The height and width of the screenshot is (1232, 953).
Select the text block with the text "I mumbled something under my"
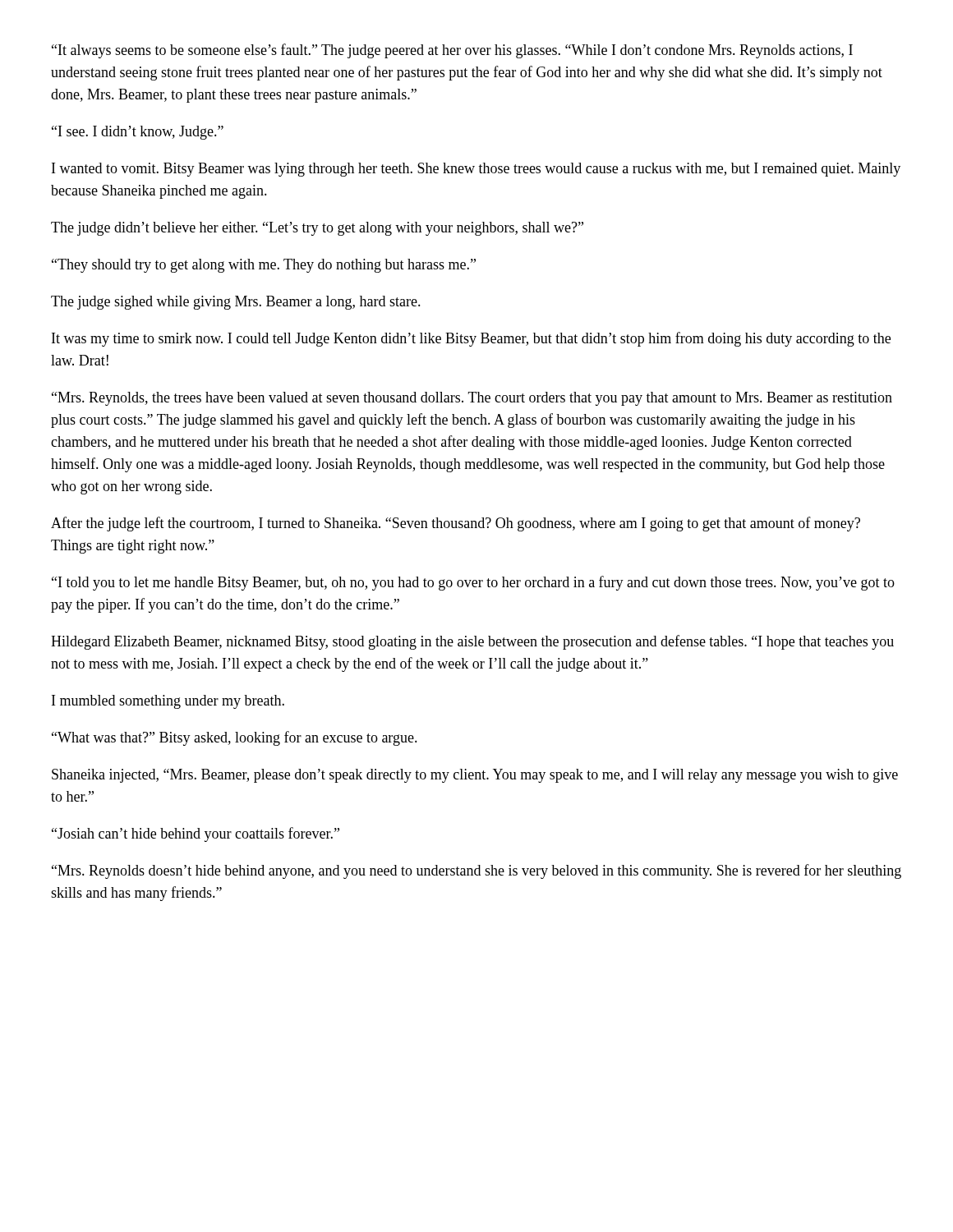[x=168, y=701]
